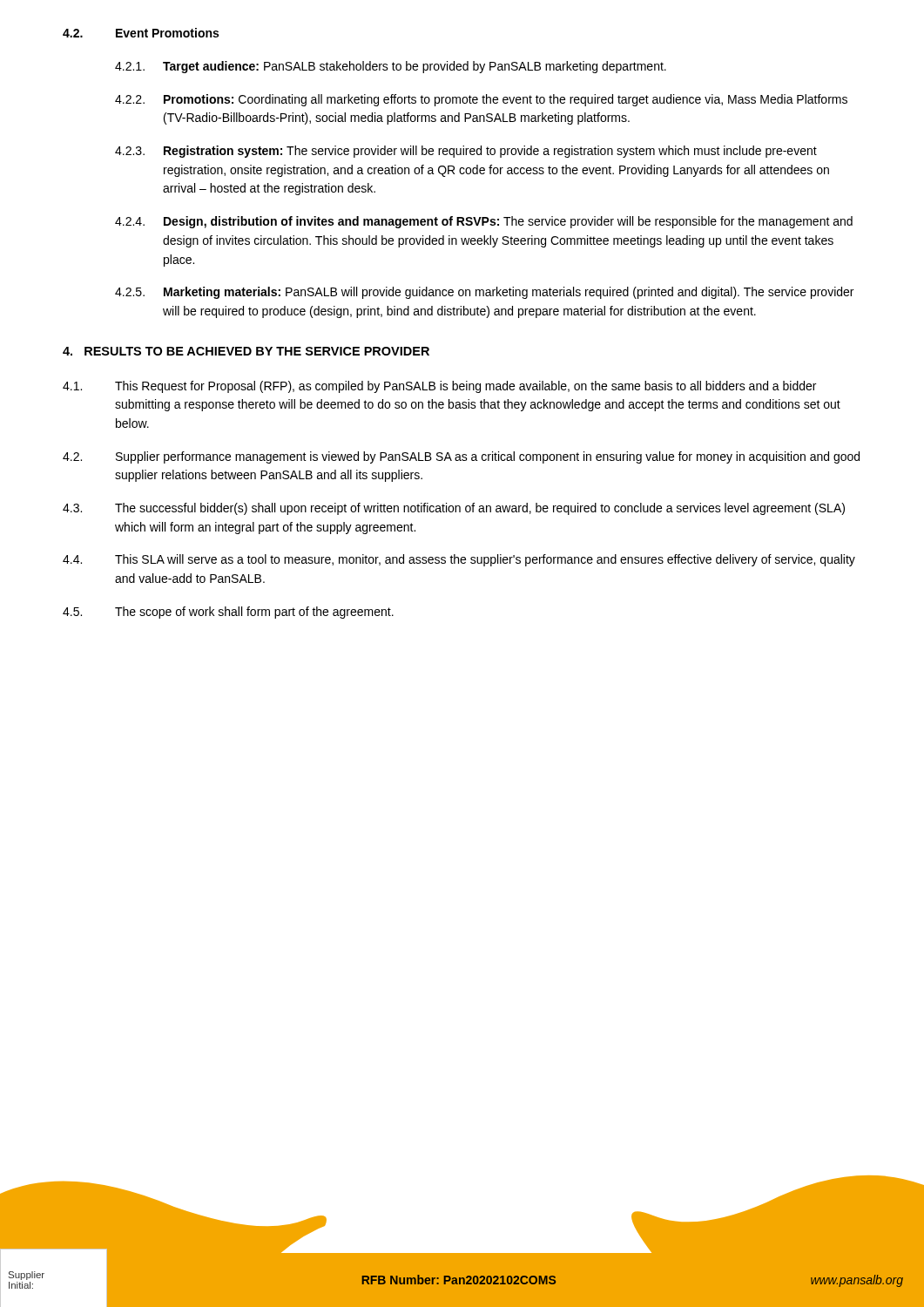924x1307 pixels.
Task: Locate the block of text that opens with "4.2.1. Target audience: PanSALB stakeholders to"
Action: tap(391, 67)
